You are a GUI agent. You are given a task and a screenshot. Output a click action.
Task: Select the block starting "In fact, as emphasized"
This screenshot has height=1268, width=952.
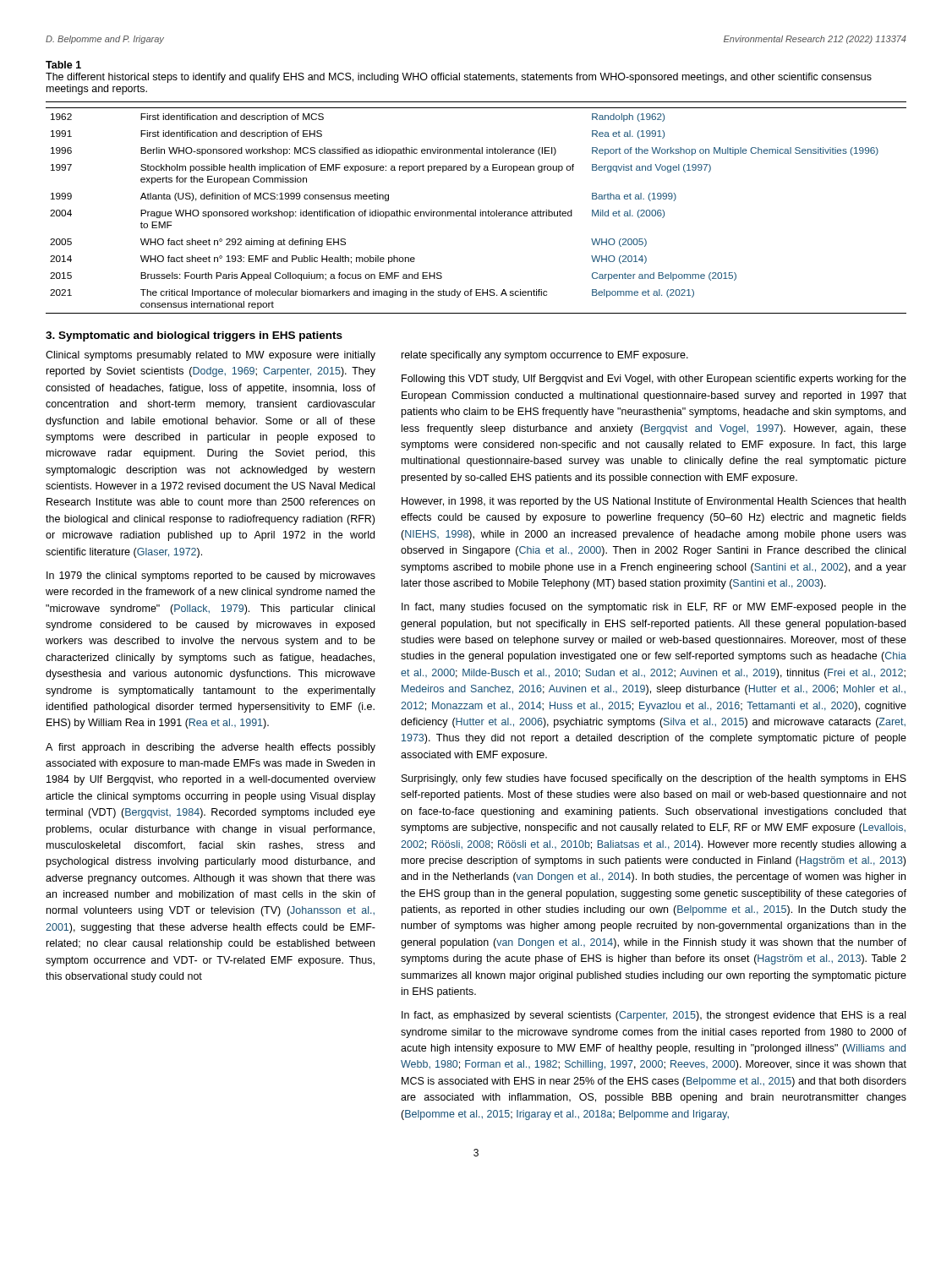(x=654, y=1065)
